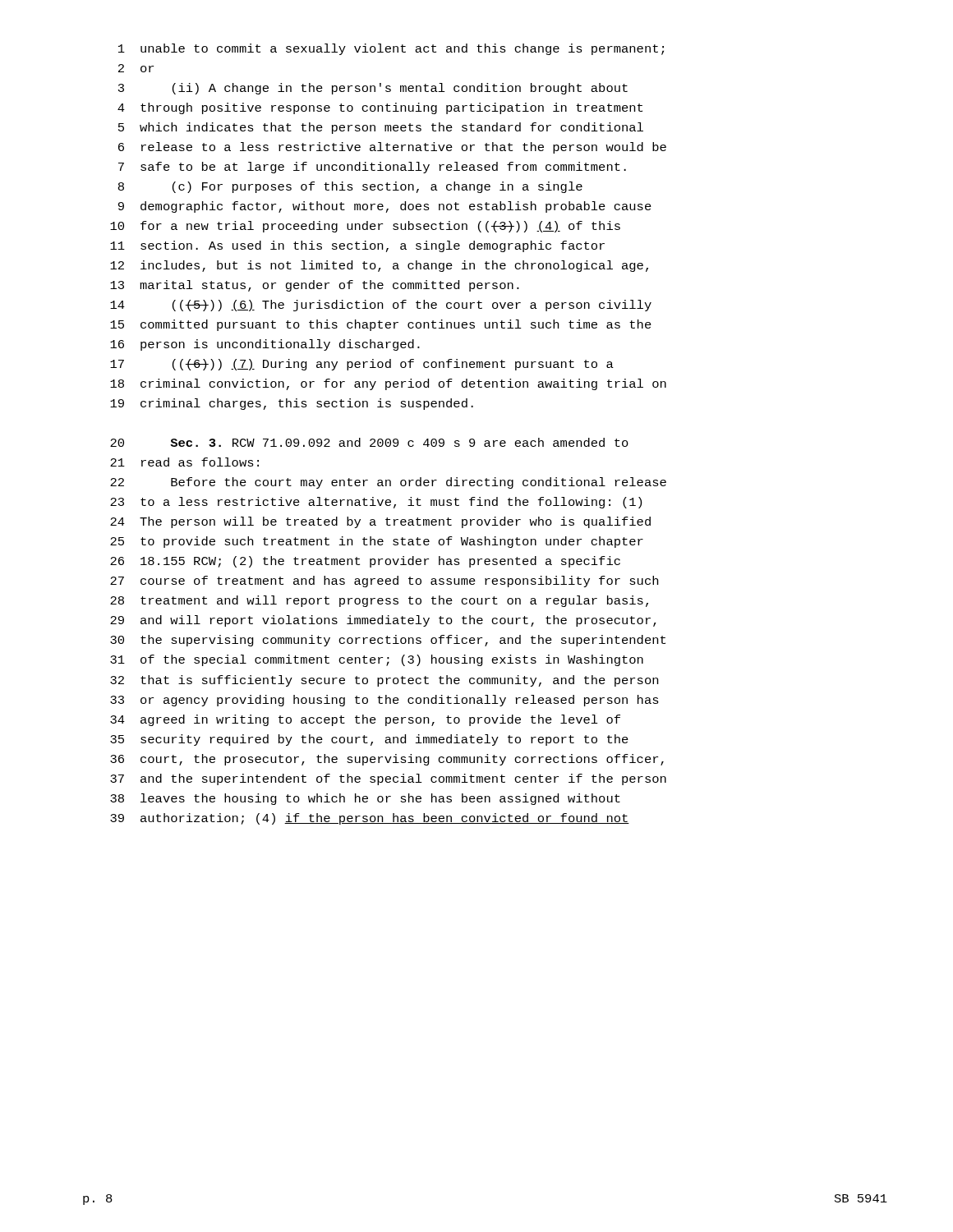953x1232 pixels.
Task: Locate the passage starting "1 unable to commit a sexually"
Action: click(485, 49)
